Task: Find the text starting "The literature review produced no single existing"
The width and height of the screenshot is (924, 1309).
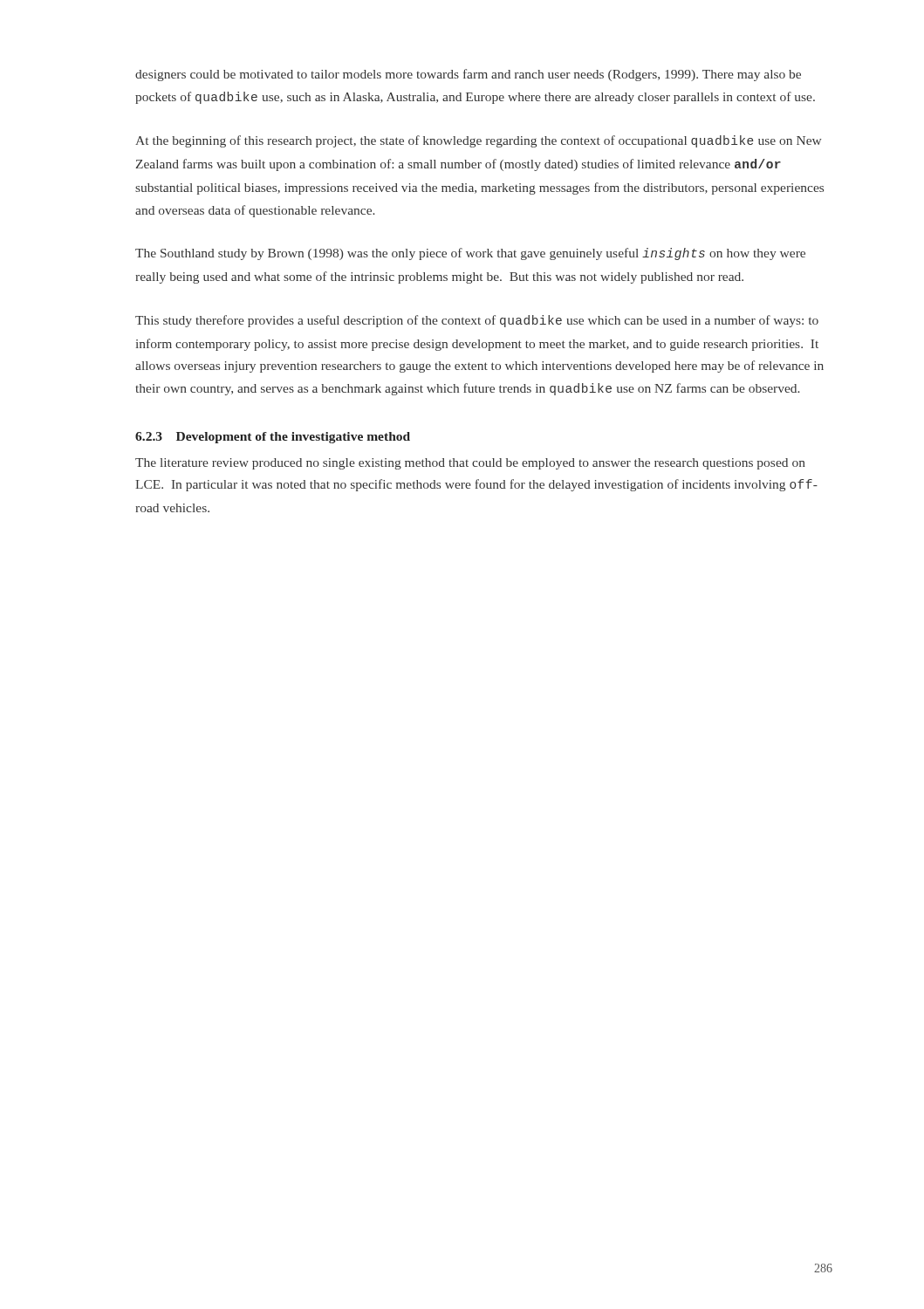Action: [476, 485]
